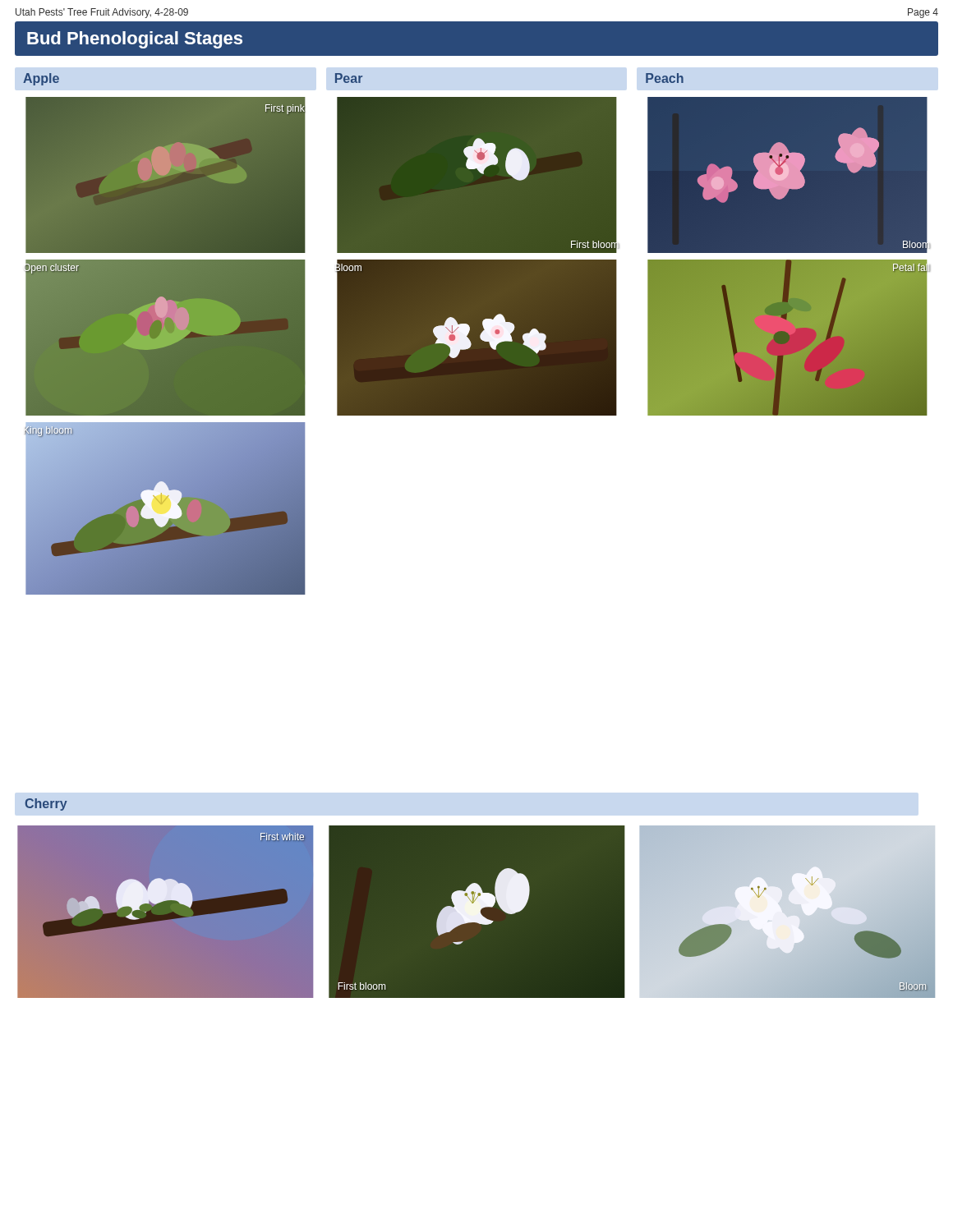The width and height of the screenshot is (953, 1232).
Task: Click the title
Action: click(476, 39)
